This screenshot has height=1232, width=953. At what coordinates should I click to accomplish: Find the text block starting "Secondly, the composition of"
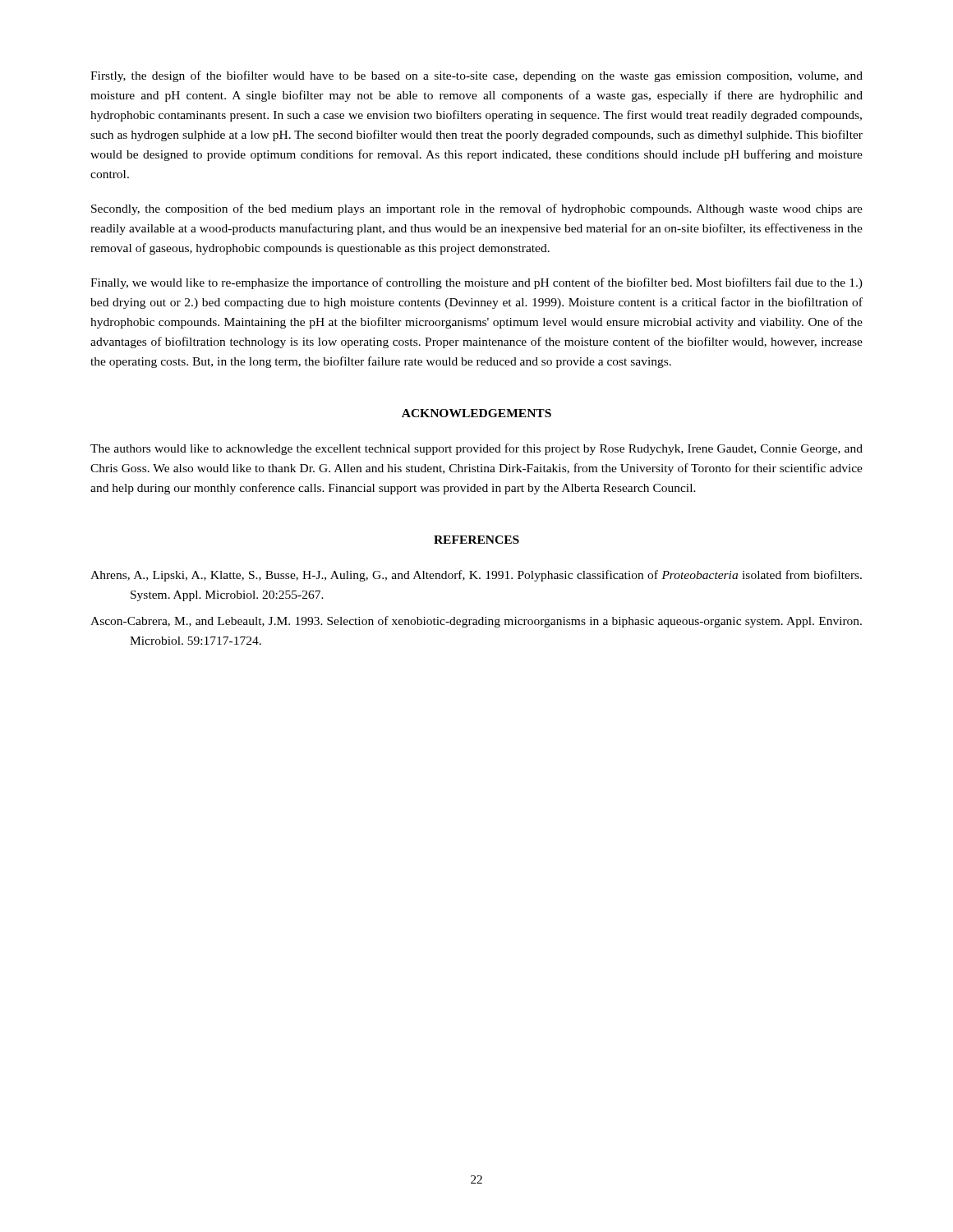(x=476, y=228)
